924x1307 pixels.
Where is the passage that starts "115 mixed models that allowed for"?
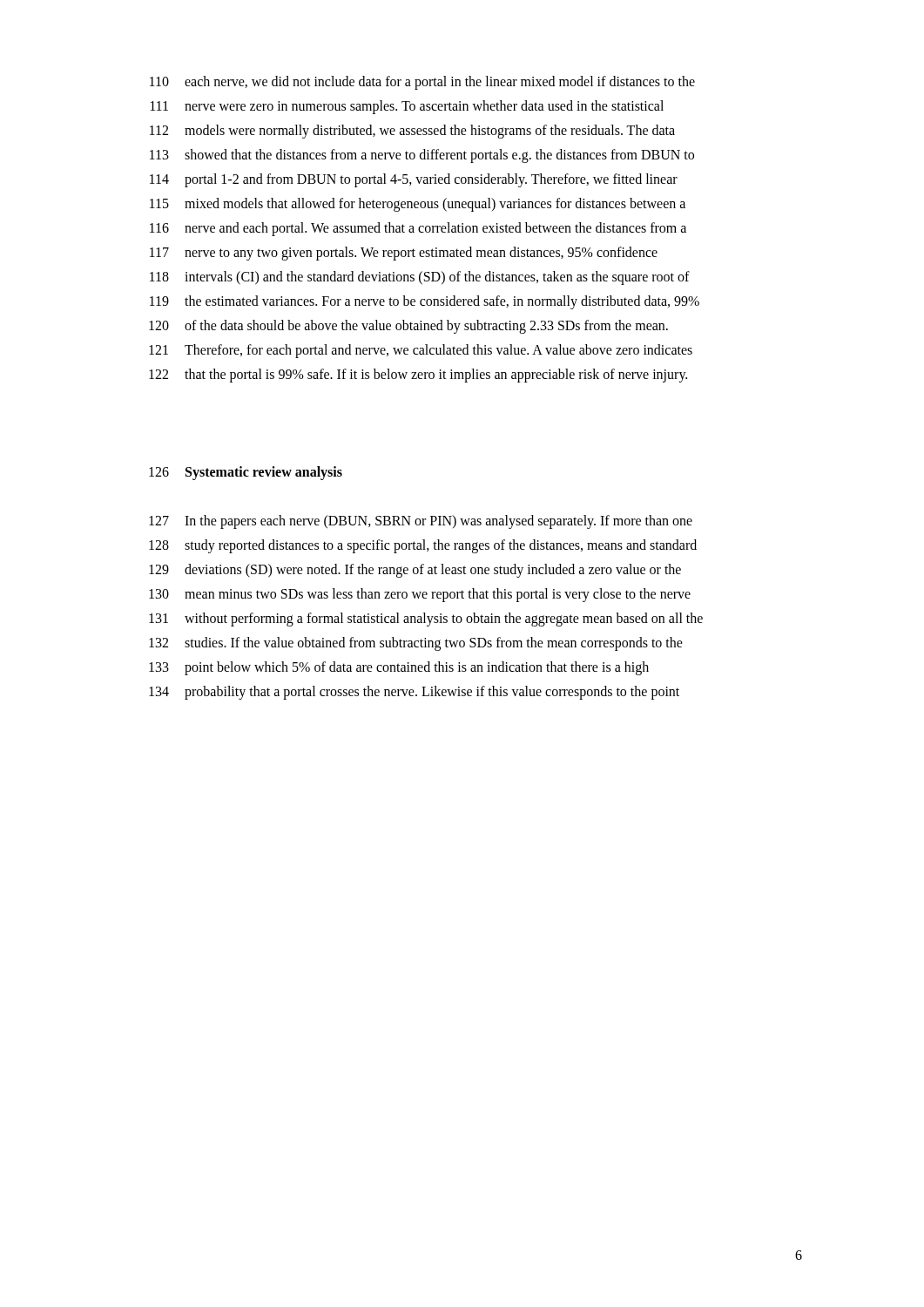coord(462,204)
